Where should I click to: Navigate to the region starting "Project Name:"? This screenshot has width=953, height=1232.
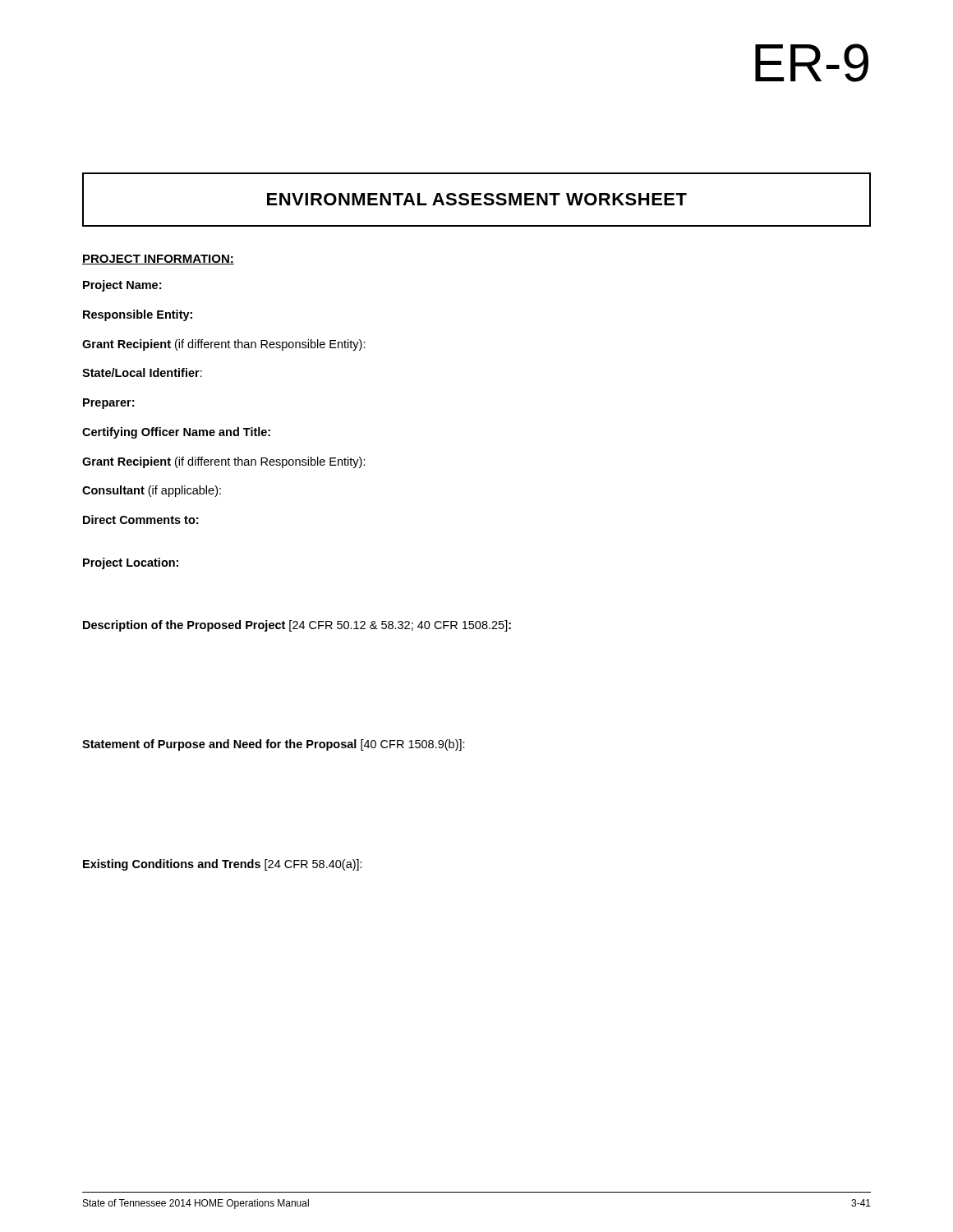122,285
